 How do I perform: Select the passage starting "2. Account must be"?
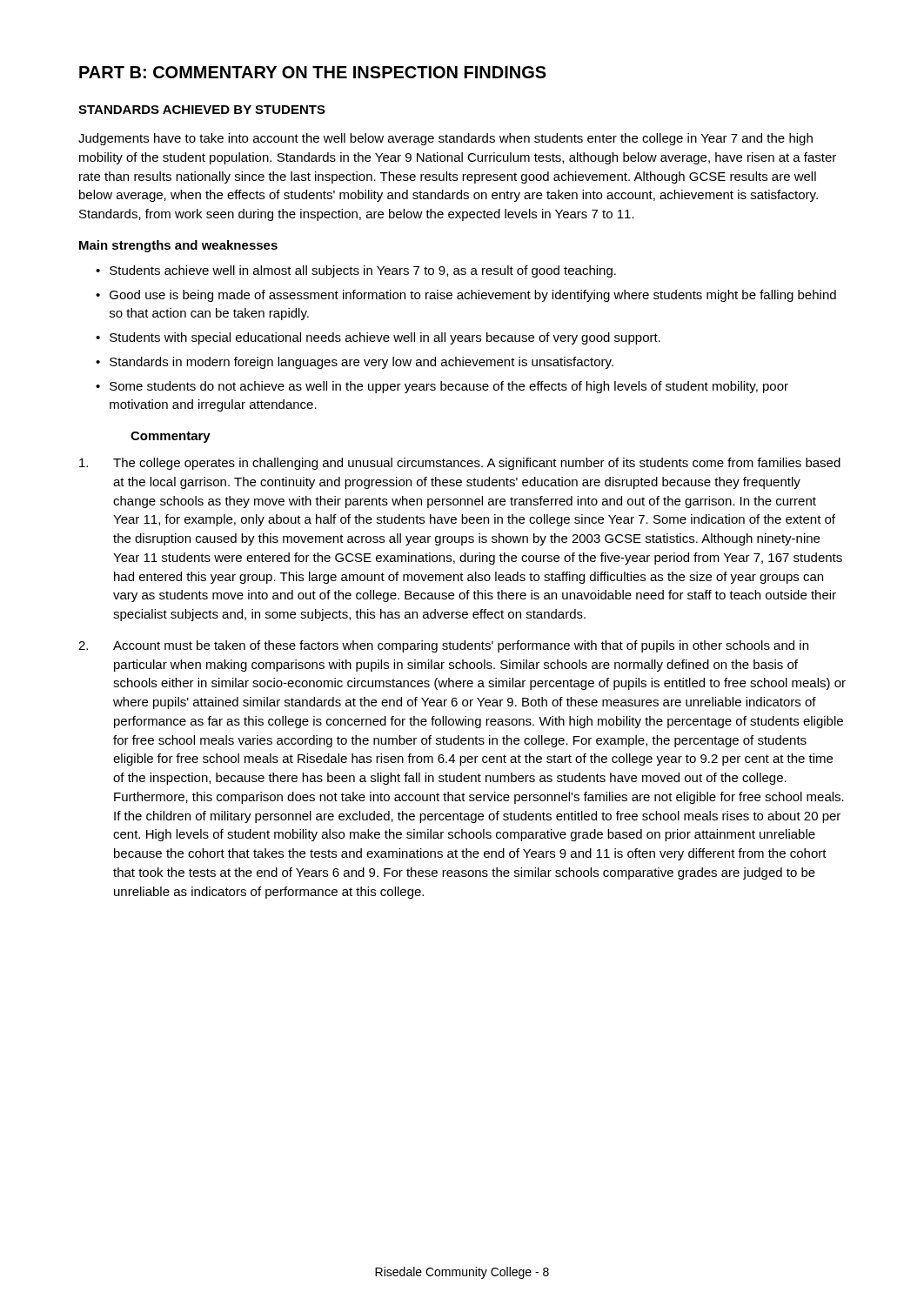(x=462, y=768)
